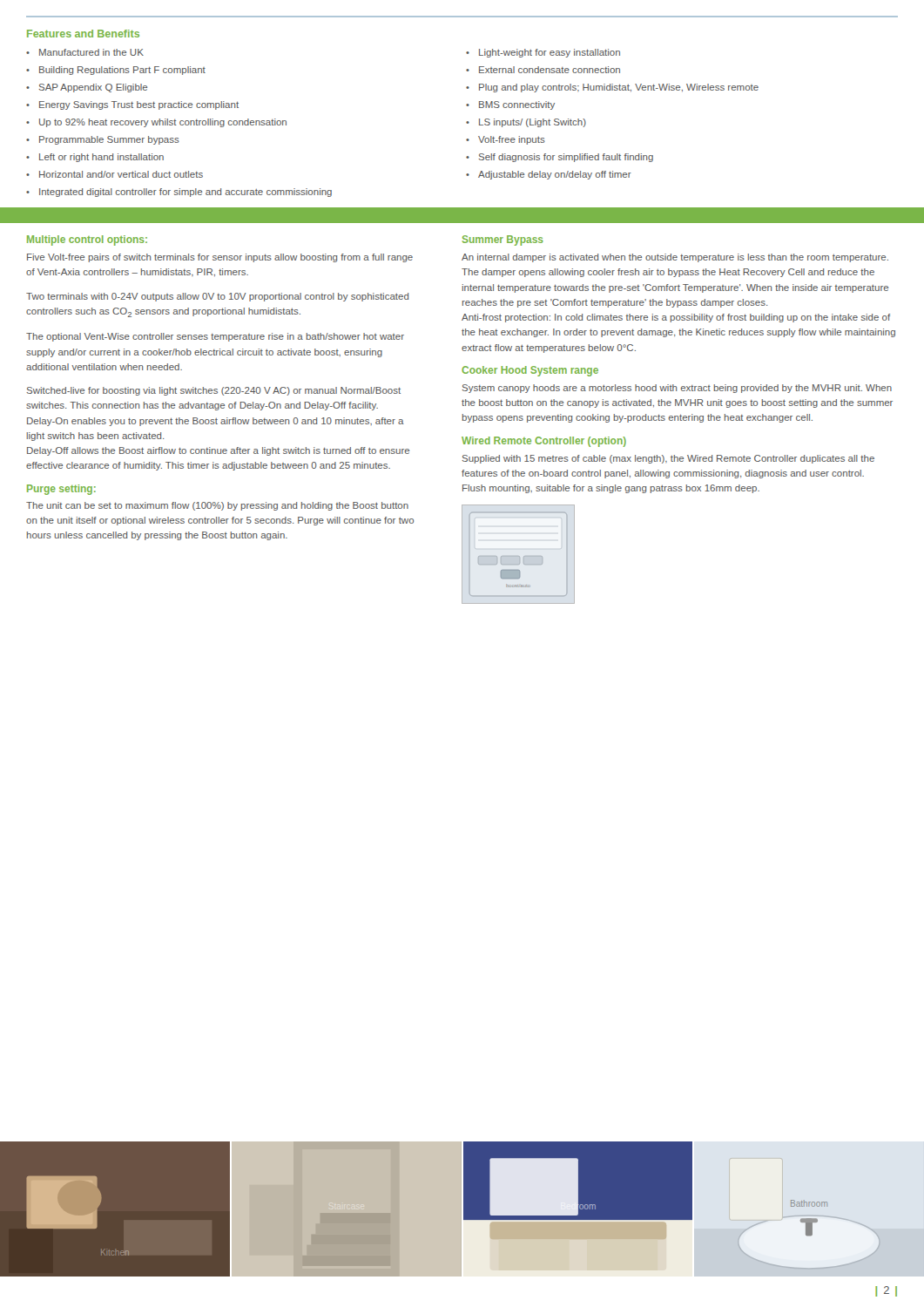Find the list item that says "•Light-weight for easy installation"
The image size is (924, 1307).
pos(543,53)
